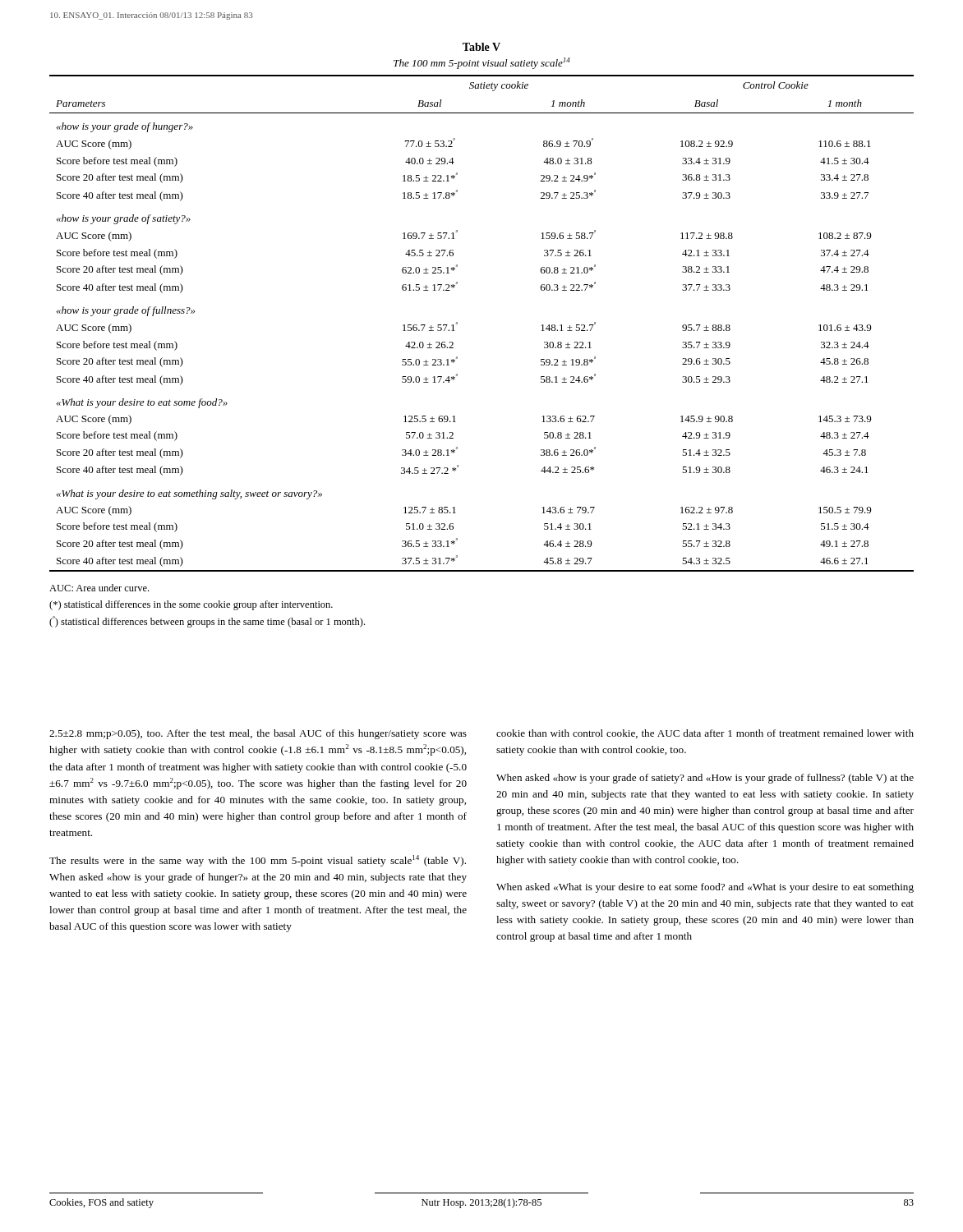Point to the block beginning "5±2.8 mm;p>0.05), too. After the test meal, the"

click(258, 830)
